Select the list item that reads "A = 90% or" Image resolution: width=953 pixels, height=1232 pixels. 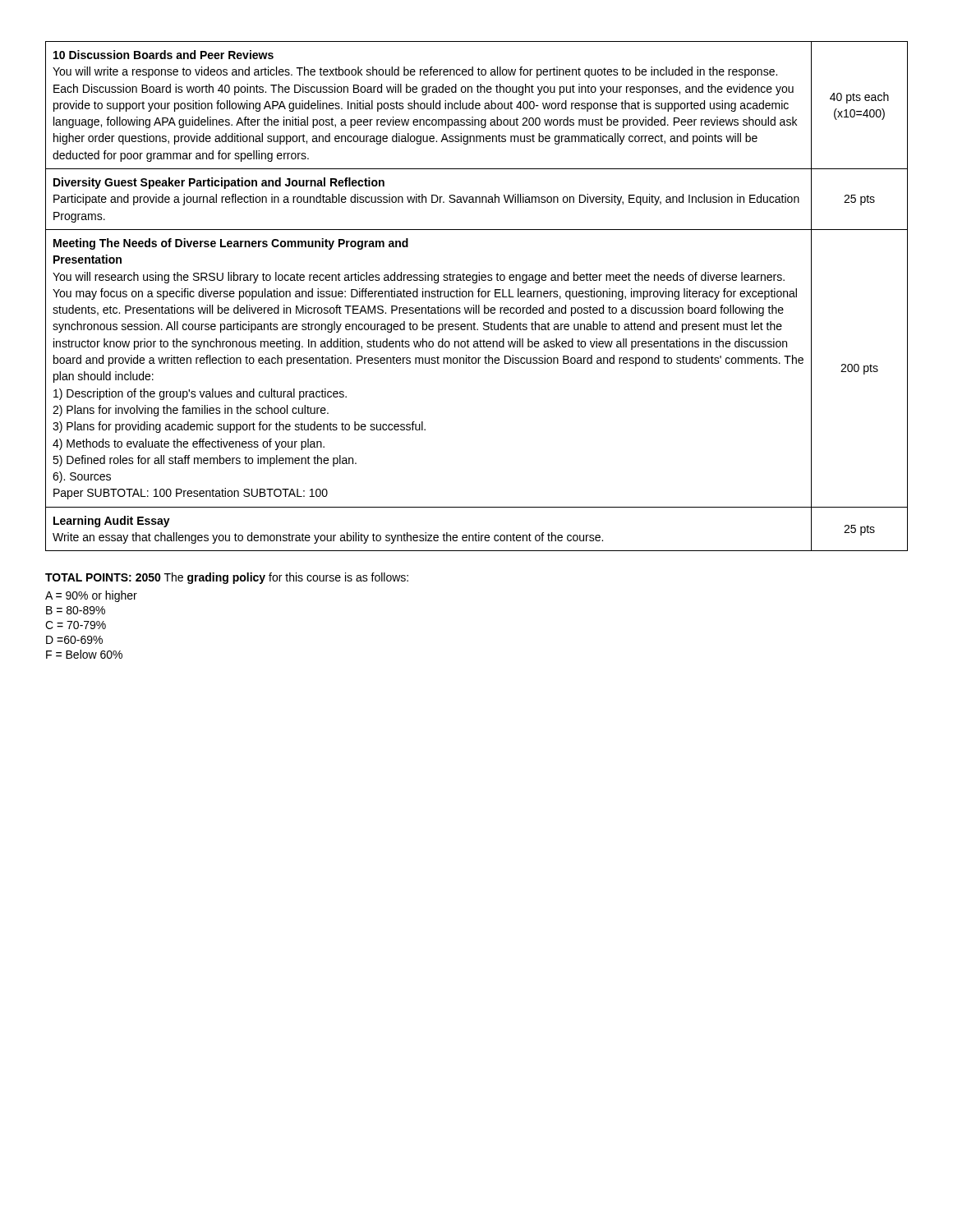[x=91, y=596]
